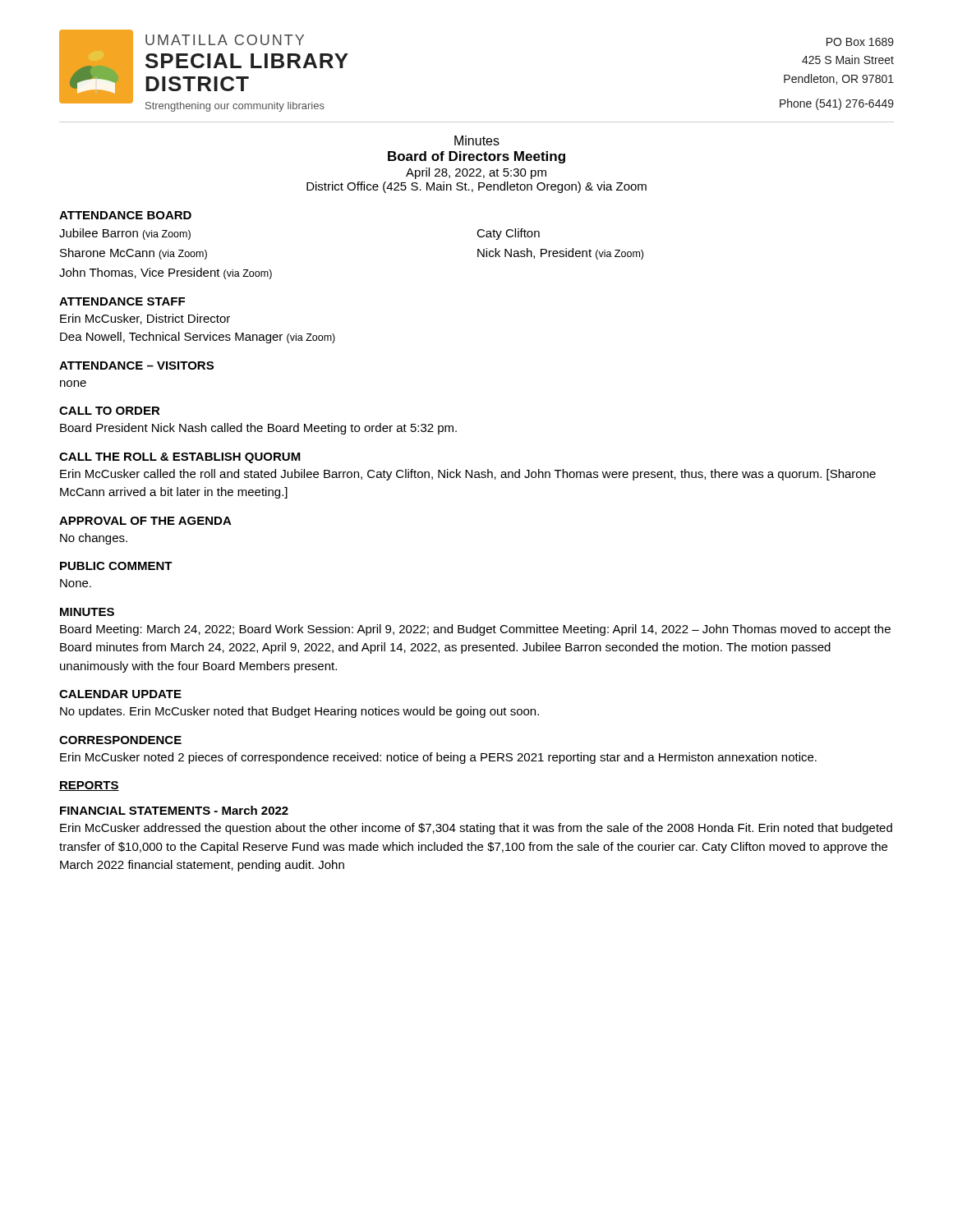
Task: Locate the element starting "Board President Nick Nash called the"
Action: point(259,428)
